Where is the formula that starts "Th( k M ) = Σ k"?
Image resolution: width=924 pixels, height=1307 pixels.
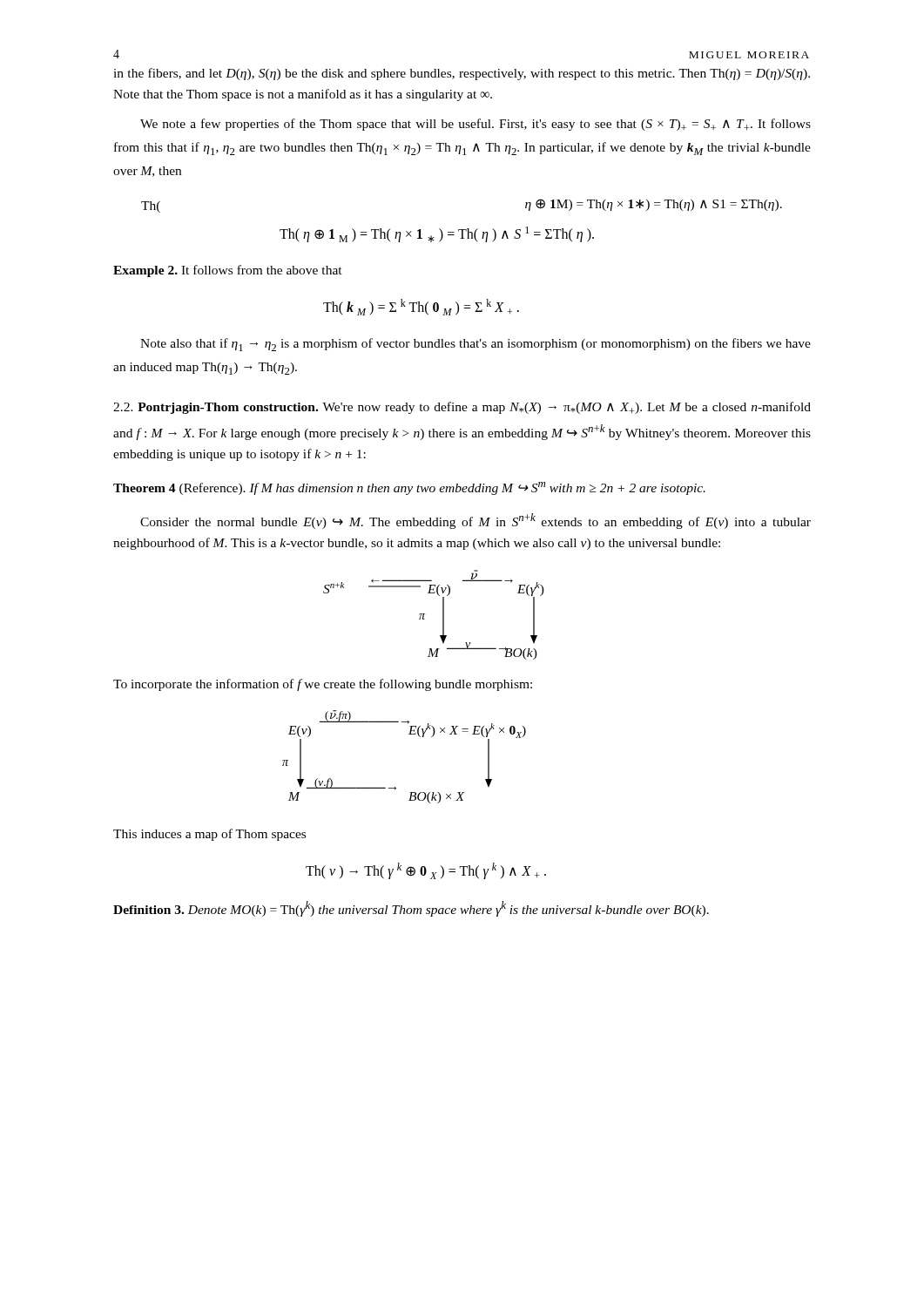[462, 307]
